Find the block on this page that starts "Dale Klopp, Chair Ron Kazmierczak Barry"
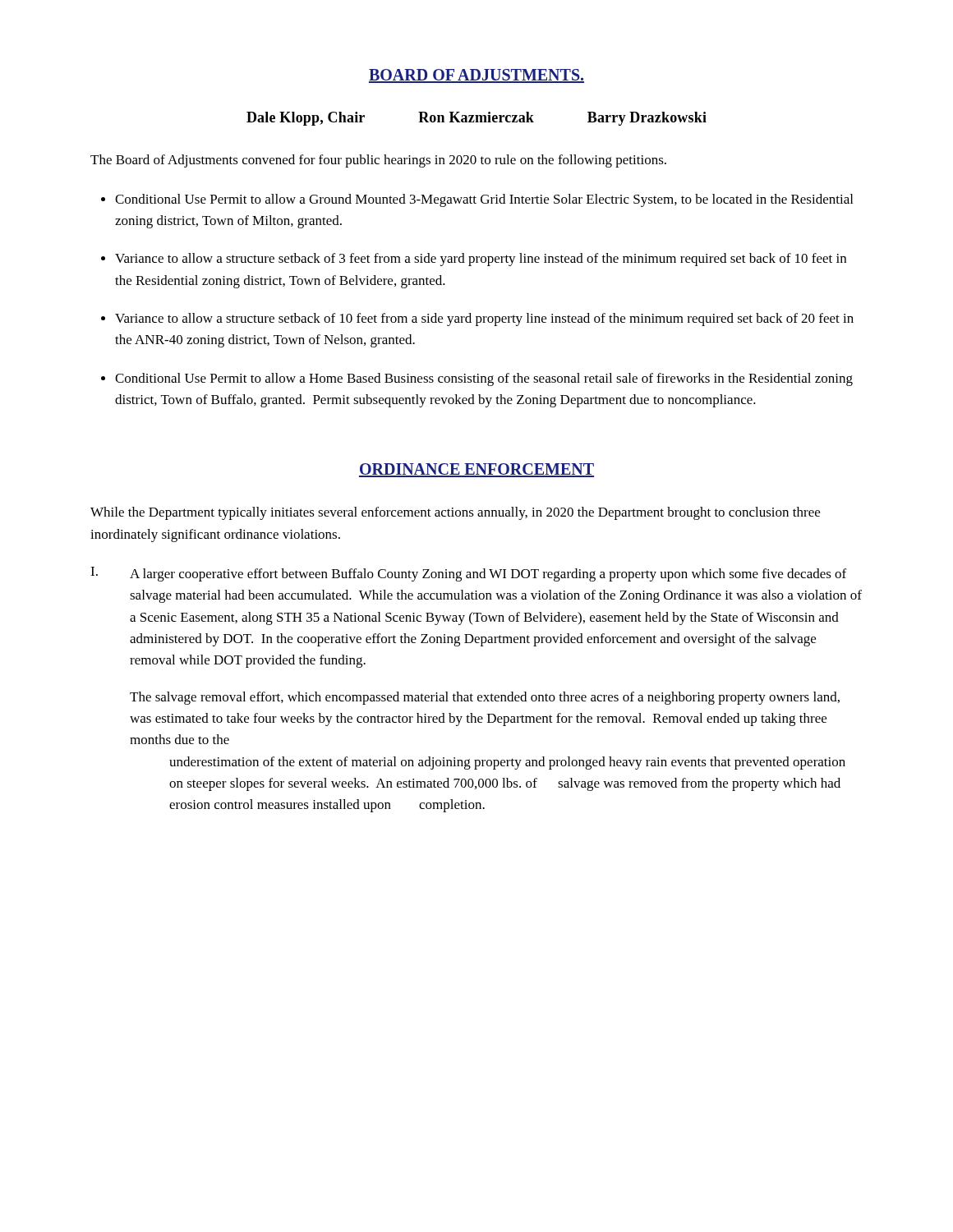This screenshot has height=1232, width=953. 476,117
